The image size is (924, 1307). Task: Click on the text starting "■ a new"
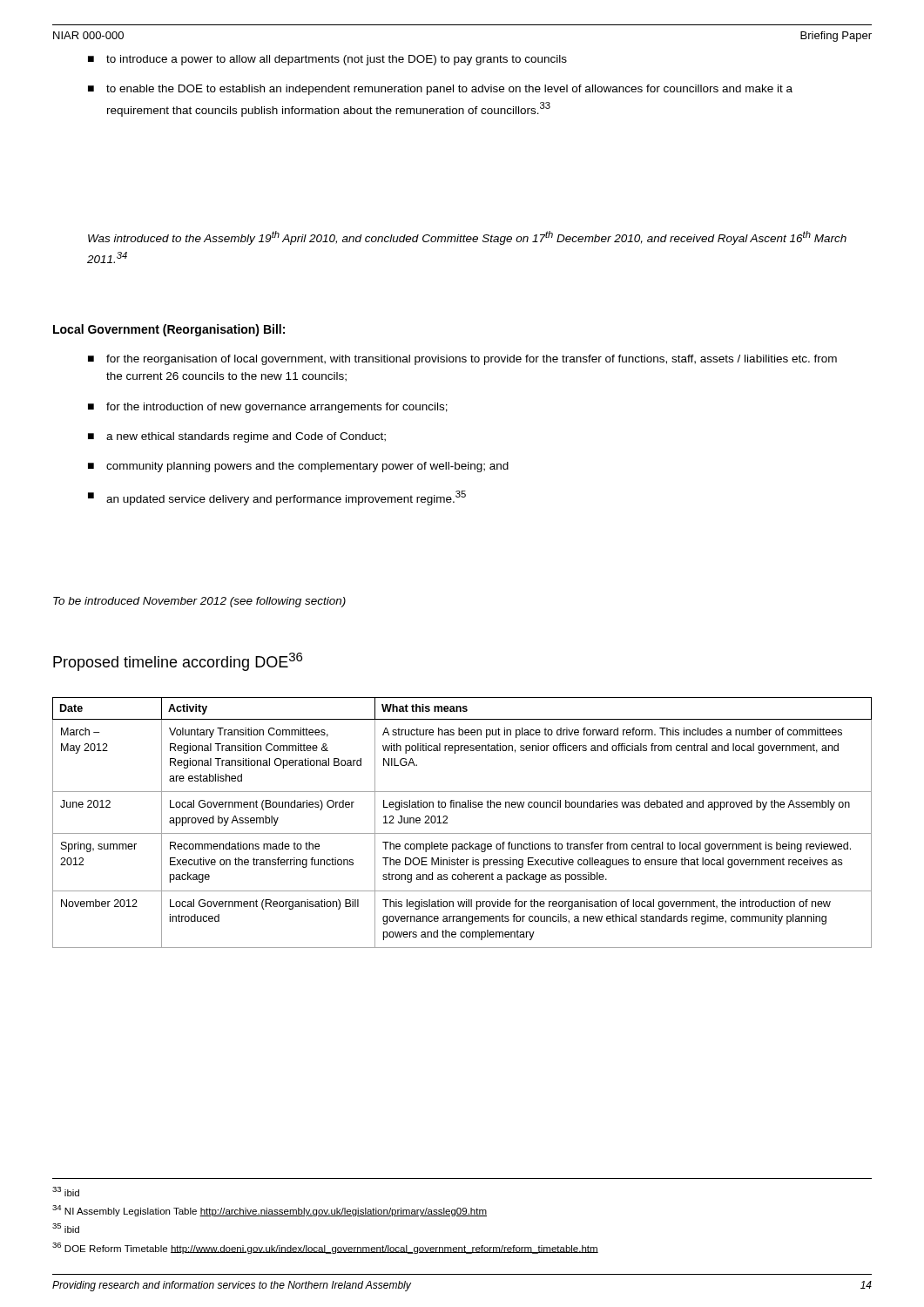(x=237, y=437)
